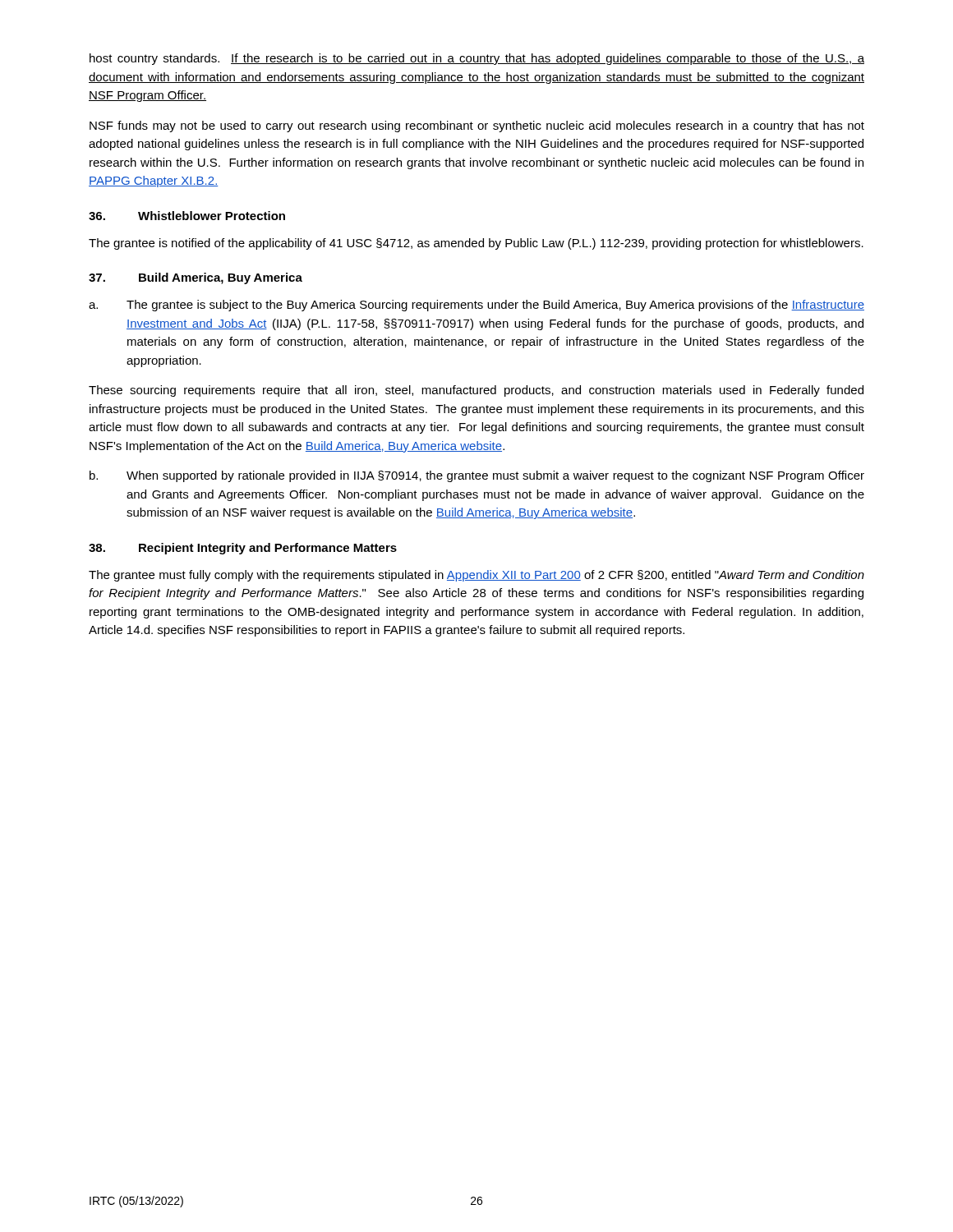Where does it say "37. Build America, Buy America"?
Viewport: 953px width, 1232px height.
(x=196, y=278)
